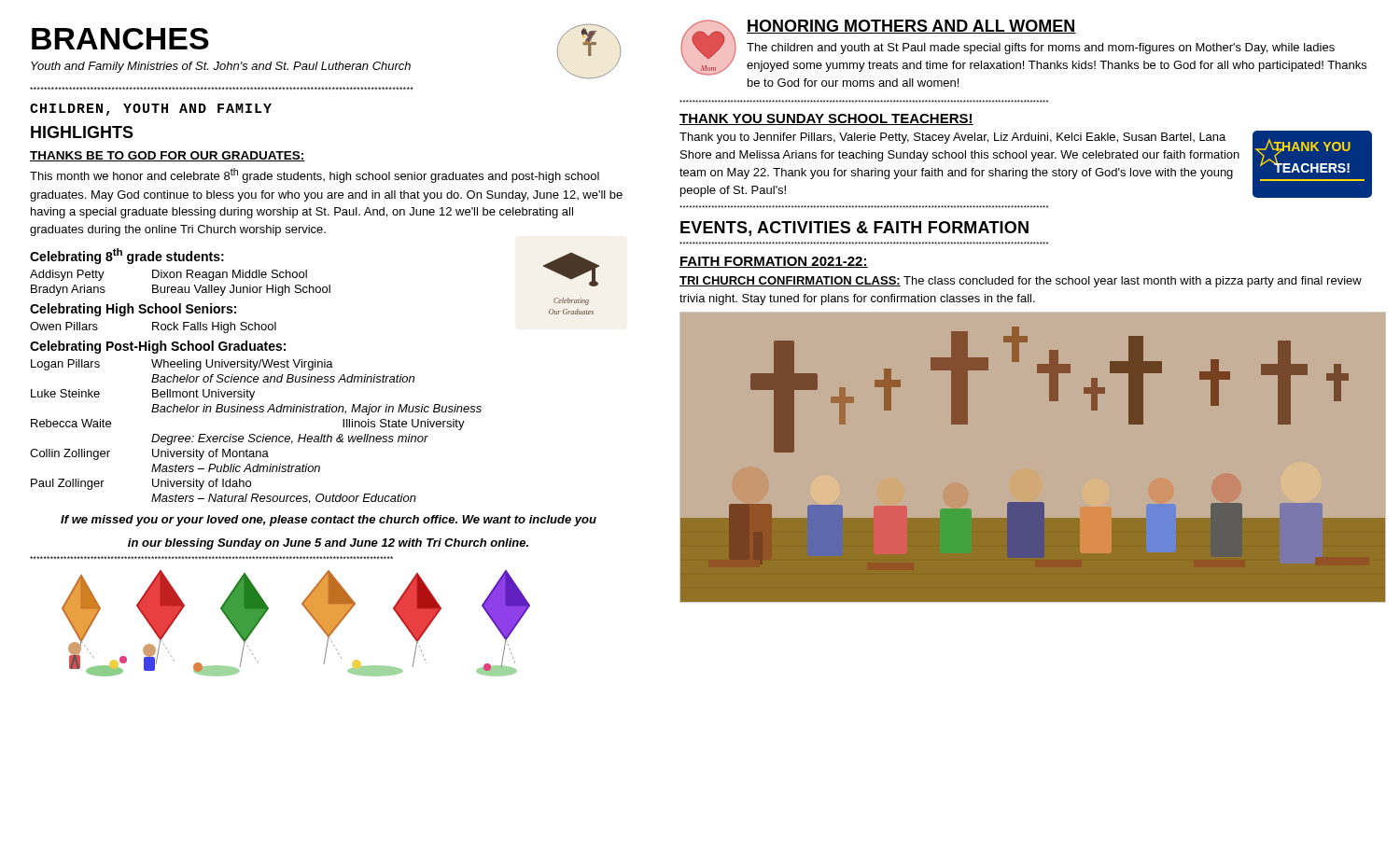Viewport: 1400px width, 850px height.
Task: Navigate to the passage starting "FAITH FORMATION 2021-22:"
Action: (x=774, y=262)
